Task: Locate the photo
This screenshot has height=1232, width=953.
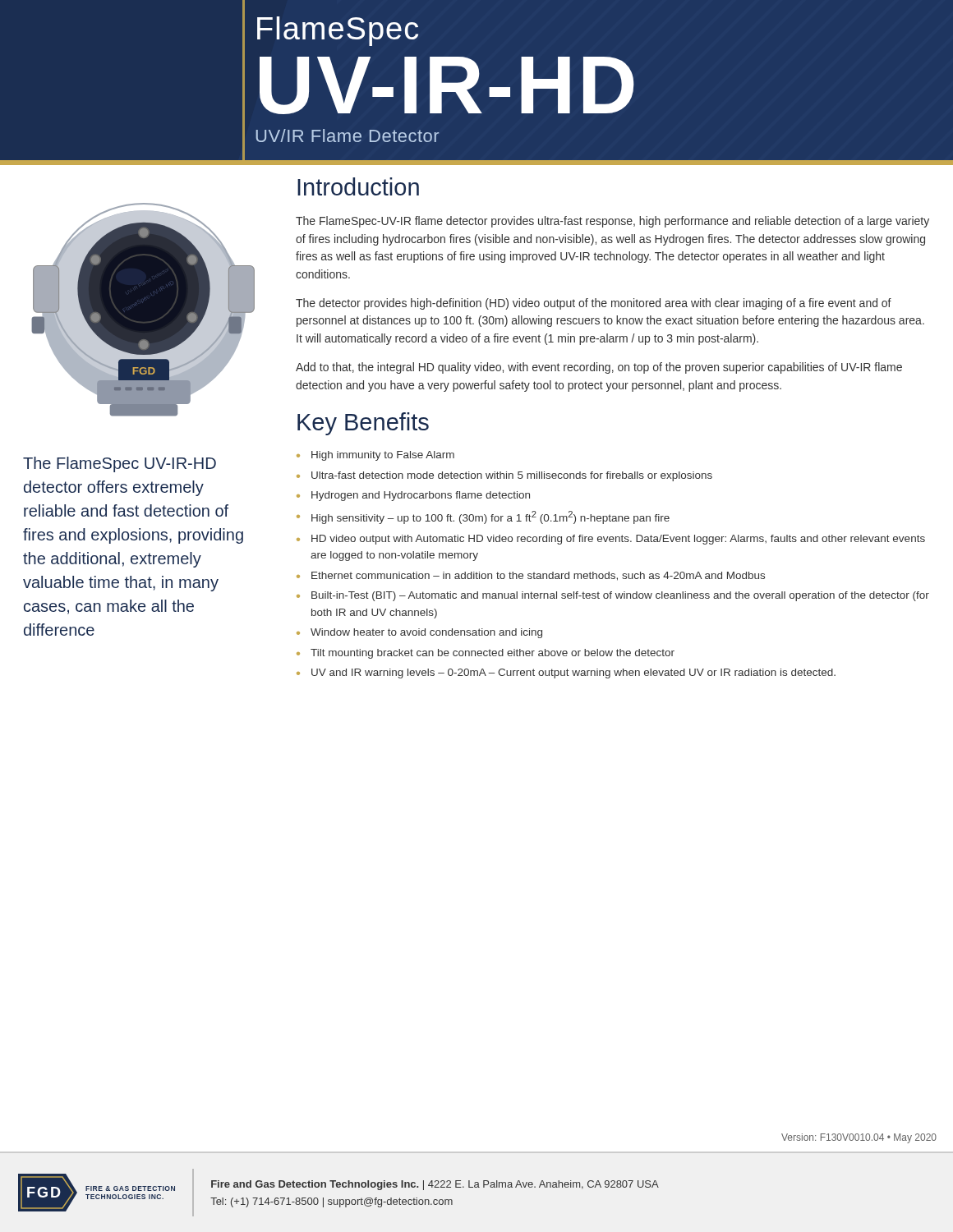Action: point(144,304)
